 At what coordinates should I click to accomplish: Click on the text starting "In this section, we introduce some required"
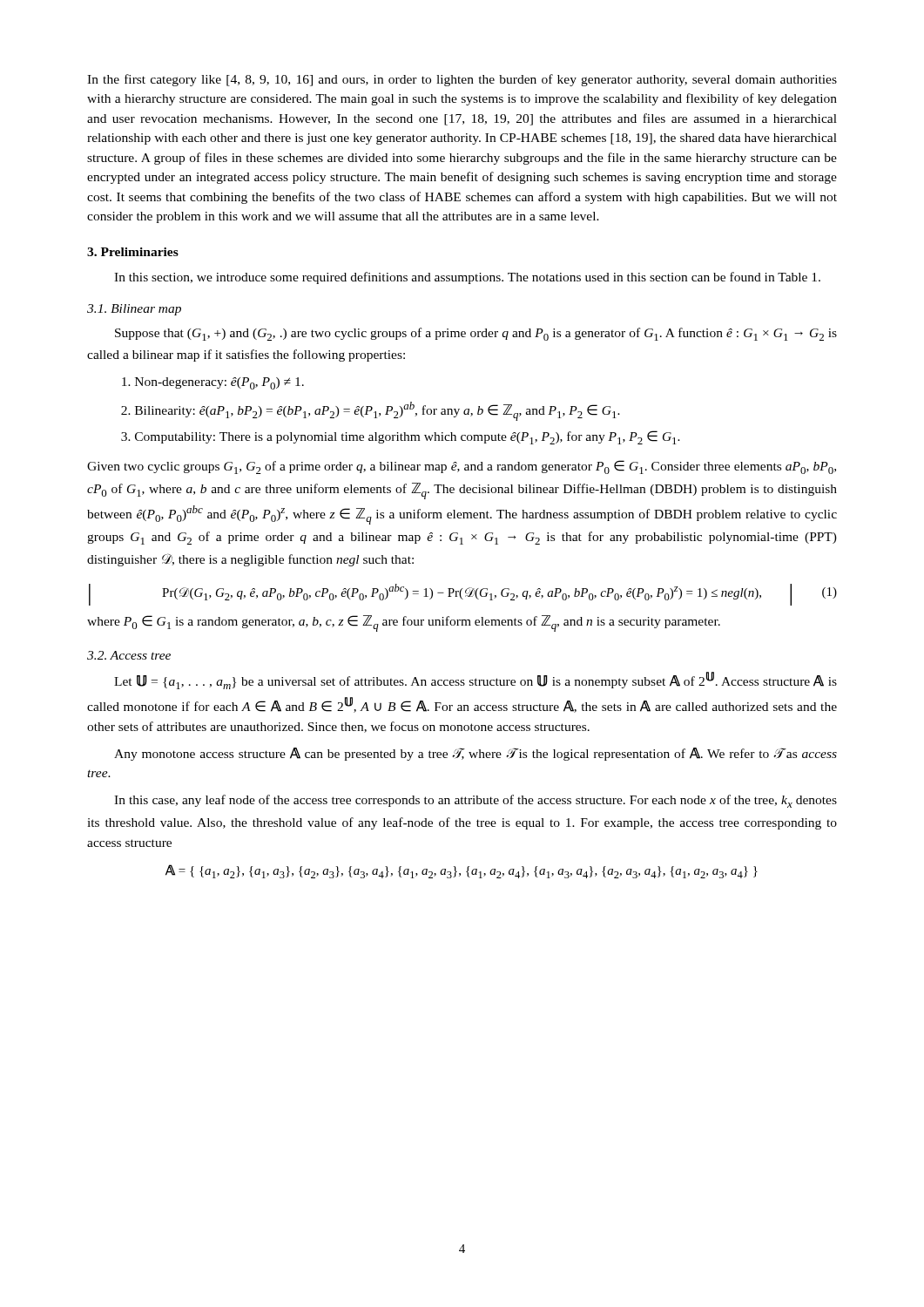click(x=462, y=277)
